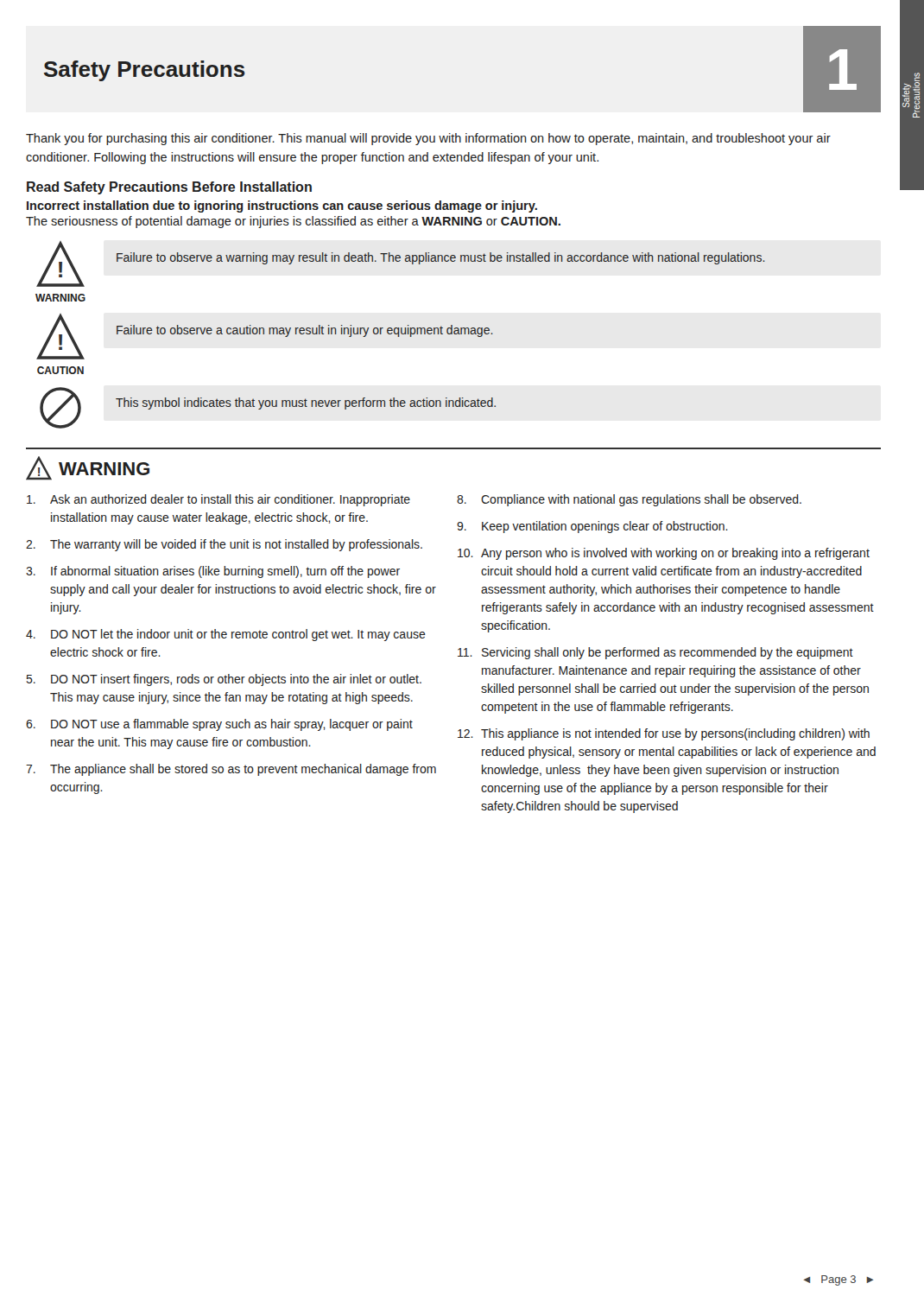
Task: Click on the list item that says "5. DO NOT insert fingers, rods or other"
Action: 232,688
